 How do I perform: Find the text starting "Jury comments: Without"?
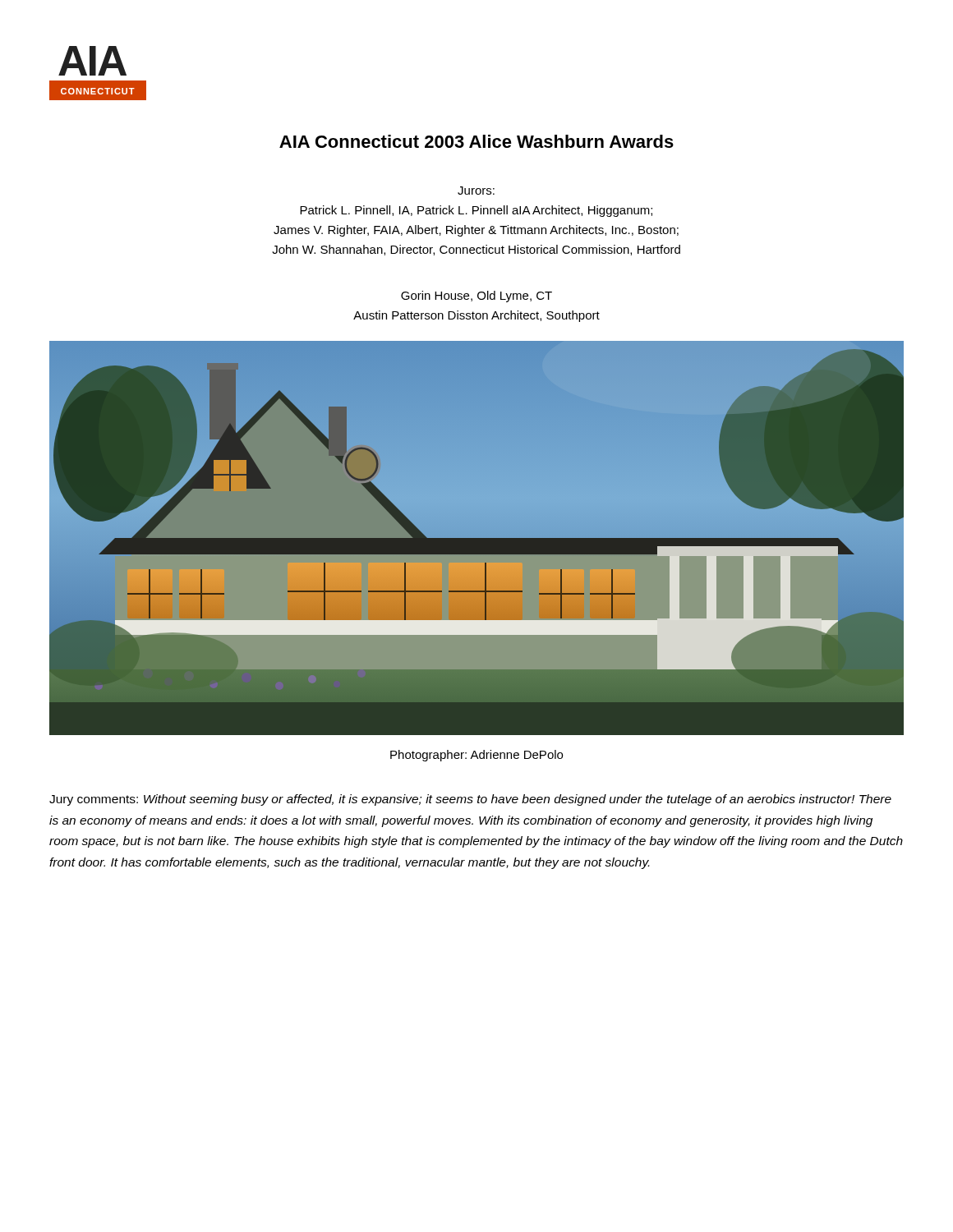pyautogui.click(x=476, y=830)
